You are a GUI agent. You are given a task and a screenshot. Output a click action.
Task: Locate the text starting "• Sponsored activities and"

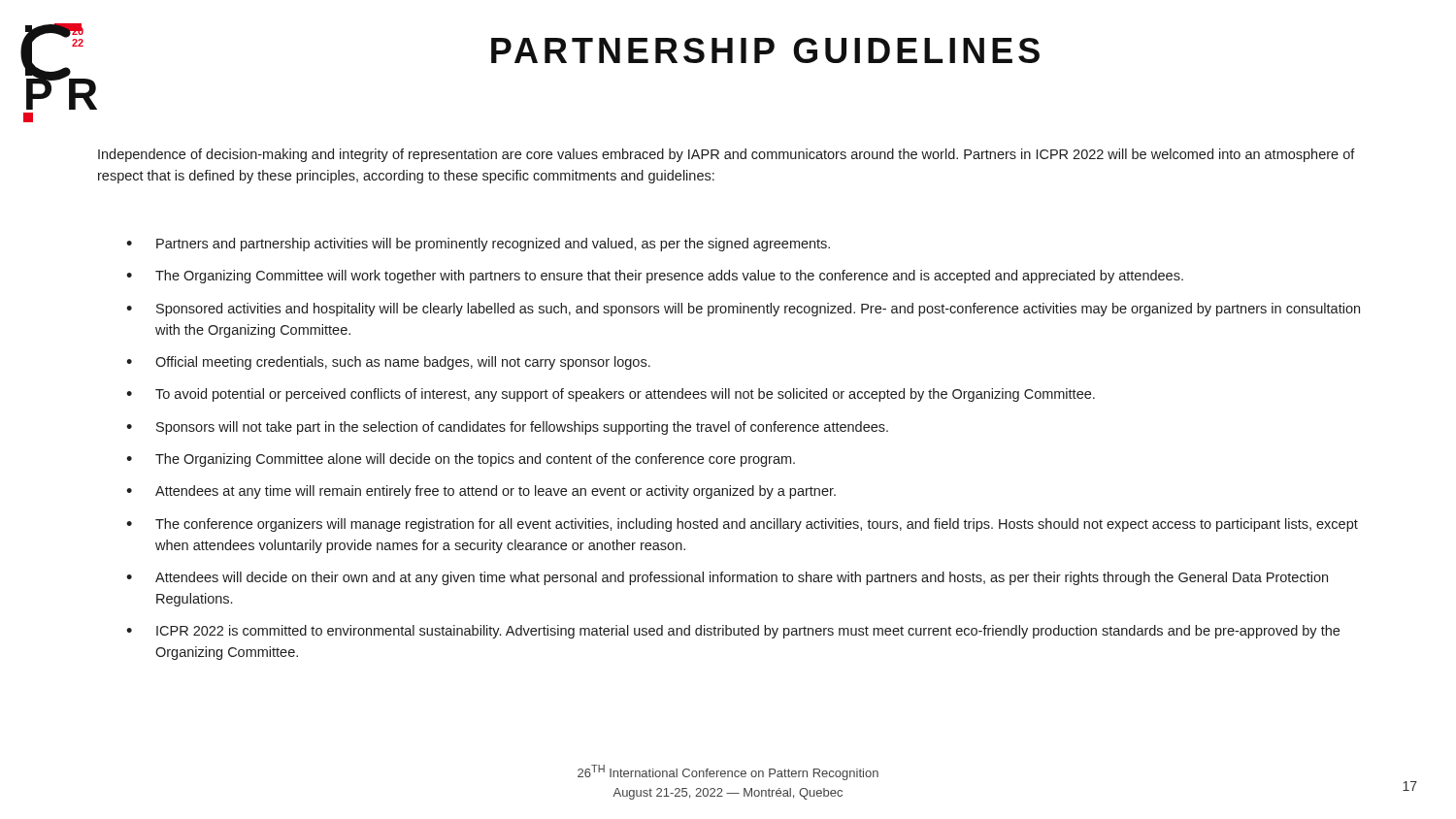(x=738, y=319)
